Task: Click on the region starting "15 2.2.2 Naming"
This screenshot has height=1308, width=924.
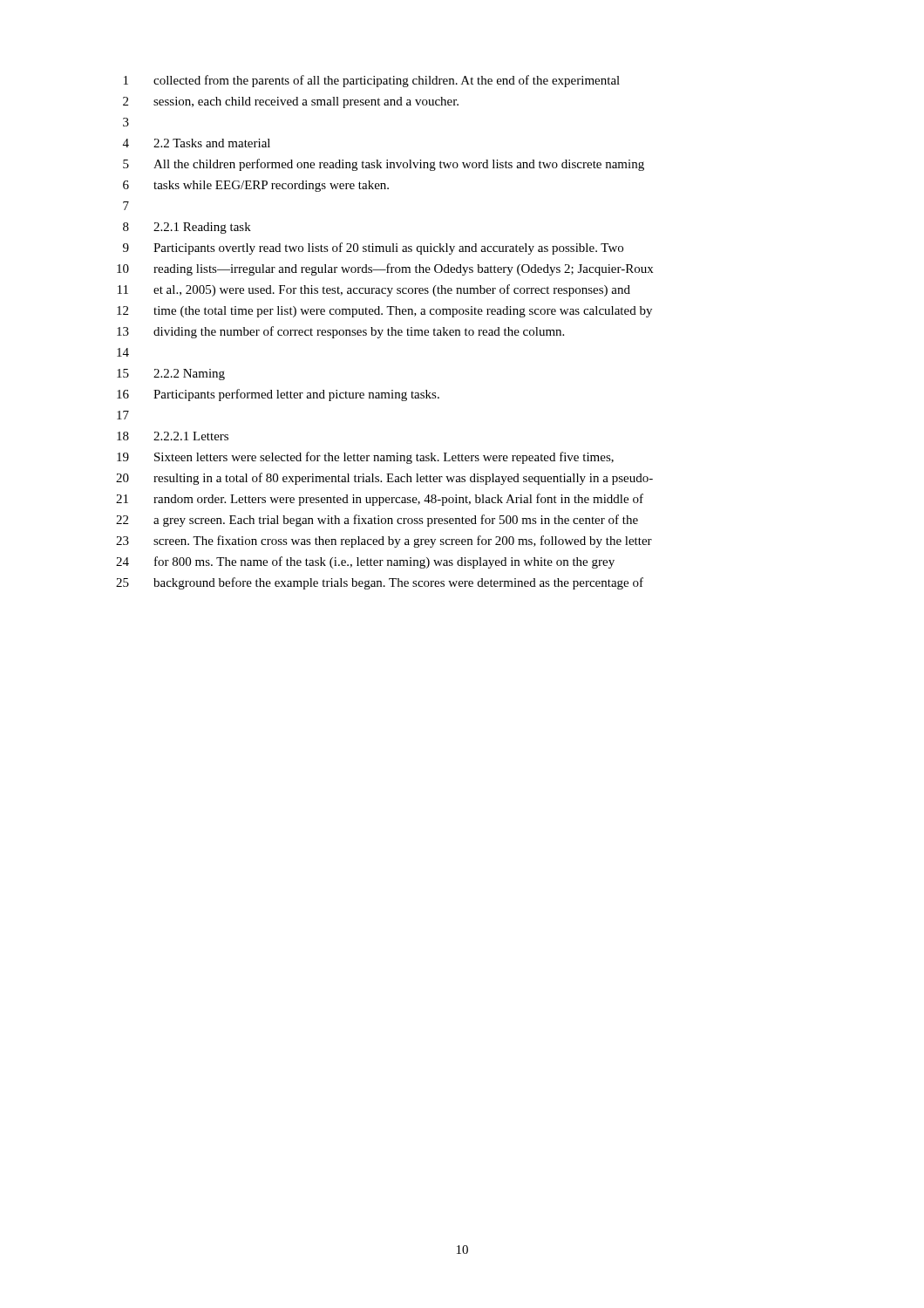Action: (x=171, y=375)
